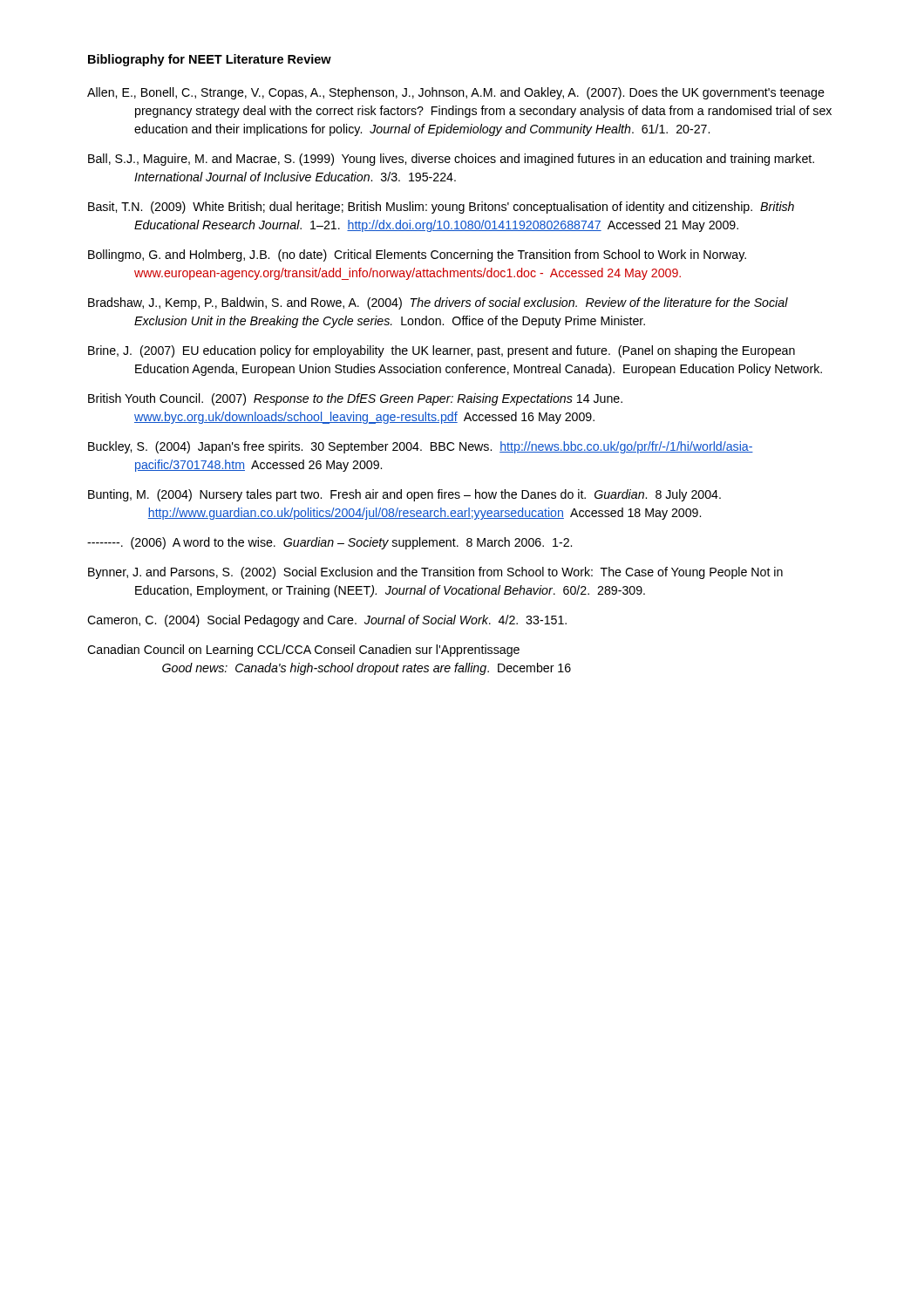Find the list item containing "--------. (2006) A word to the"

coord(330,543)
